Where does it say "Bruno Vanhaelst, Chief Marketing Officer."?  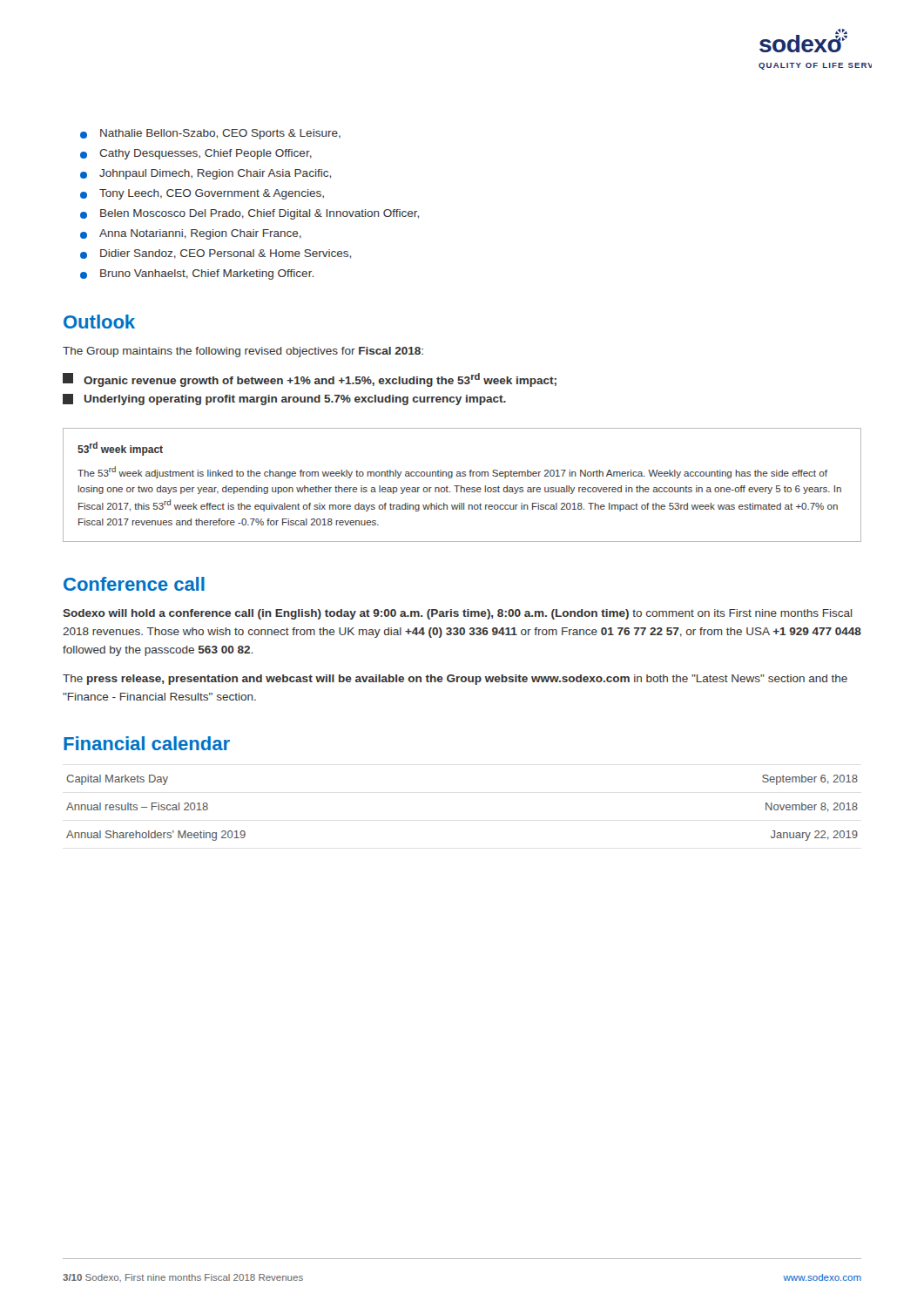point(207,273)
